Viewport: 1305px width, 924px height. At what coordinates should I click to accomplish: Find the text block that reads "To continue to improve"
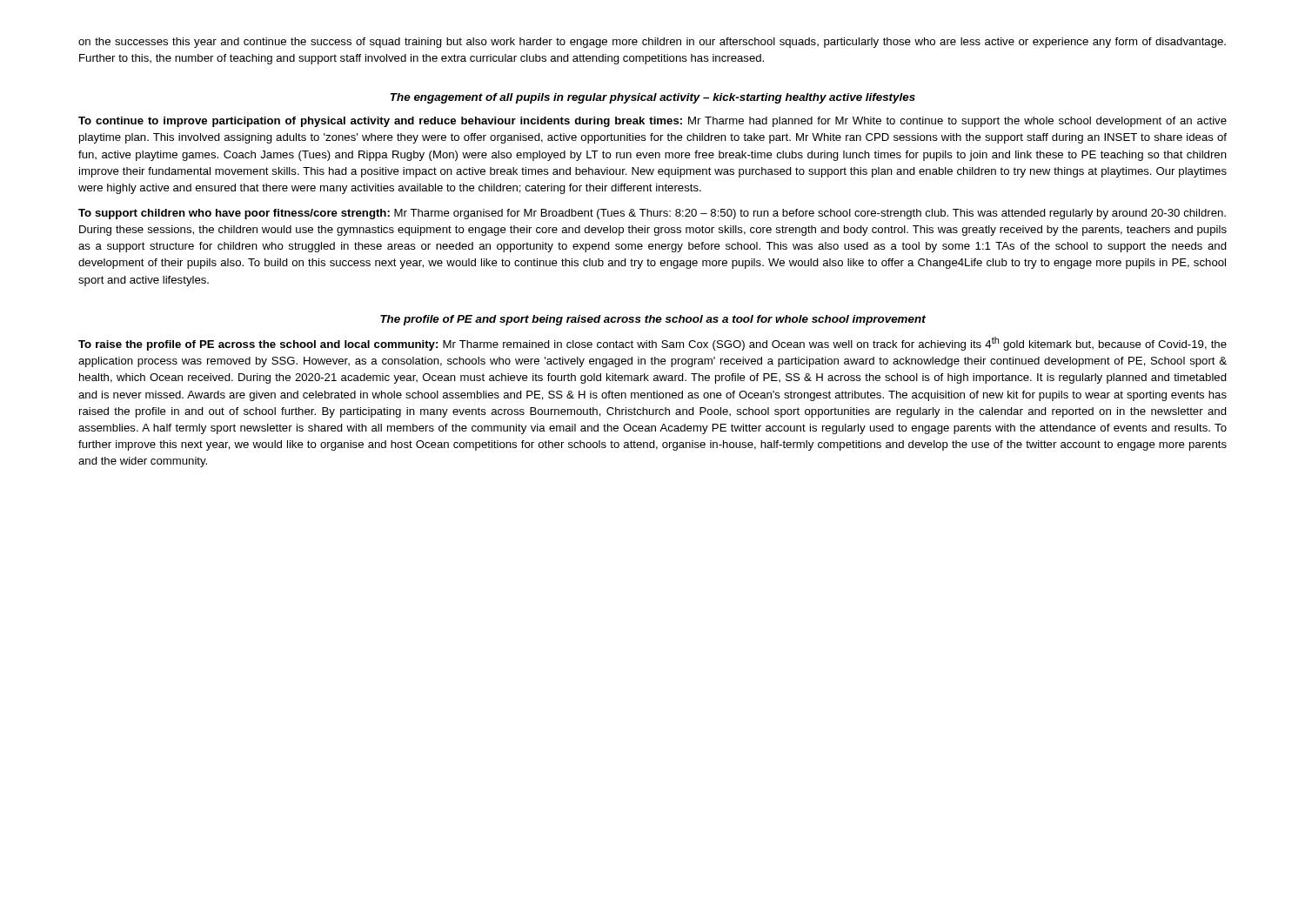tap(652, 154)
